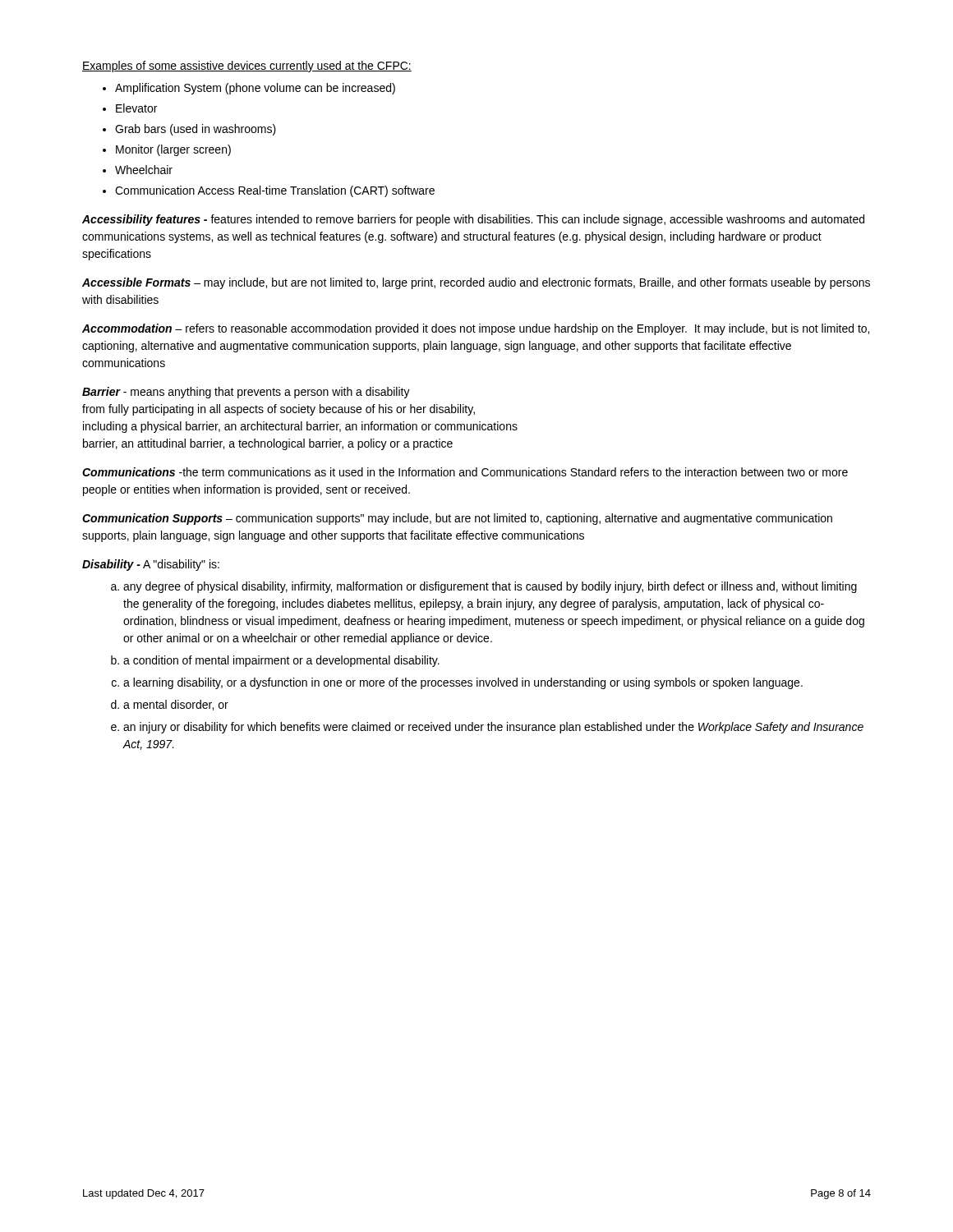Select the list item containing "Monitor (larger screen)"

(173, 150)
